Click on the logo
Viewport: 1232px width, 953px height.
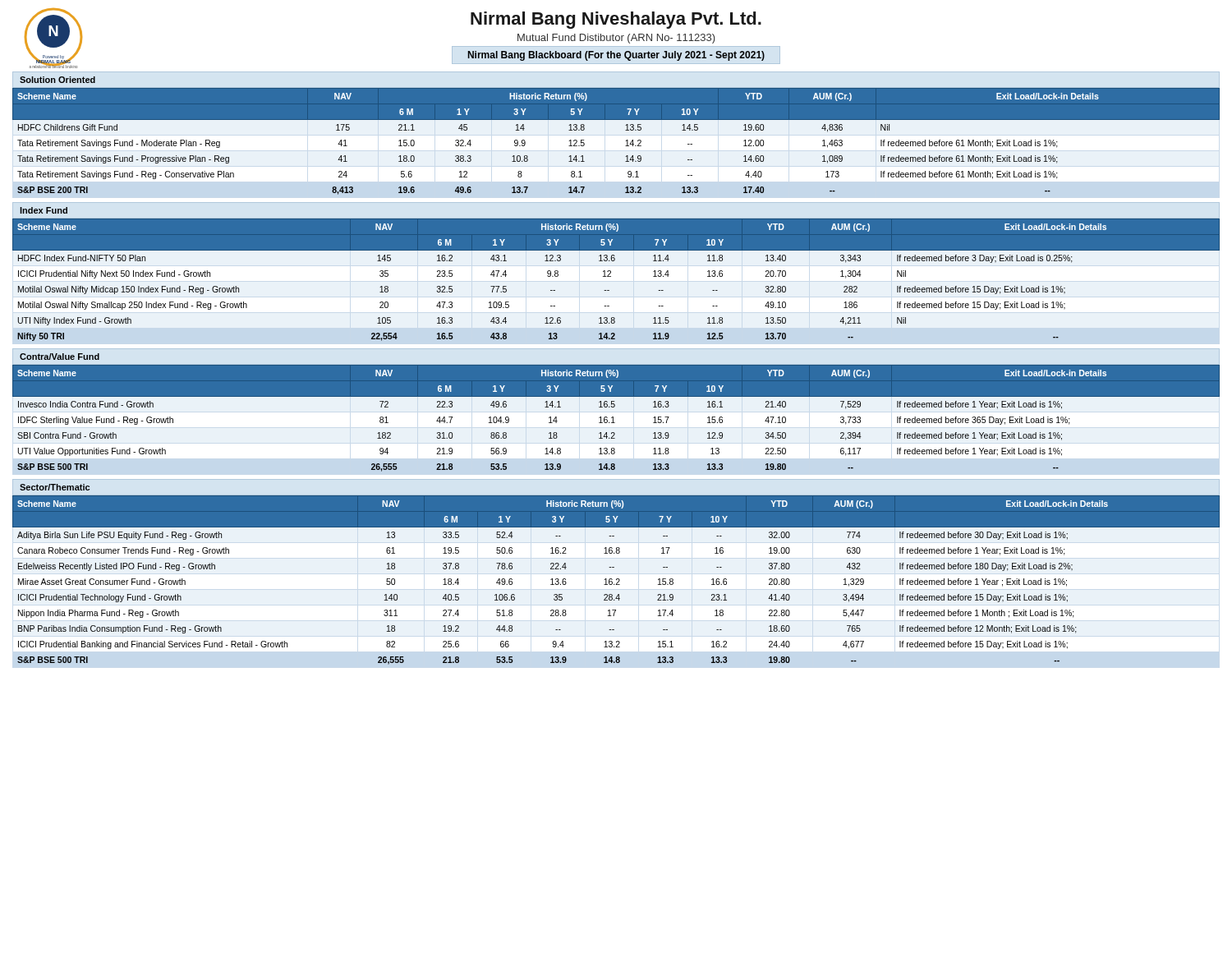53,38
